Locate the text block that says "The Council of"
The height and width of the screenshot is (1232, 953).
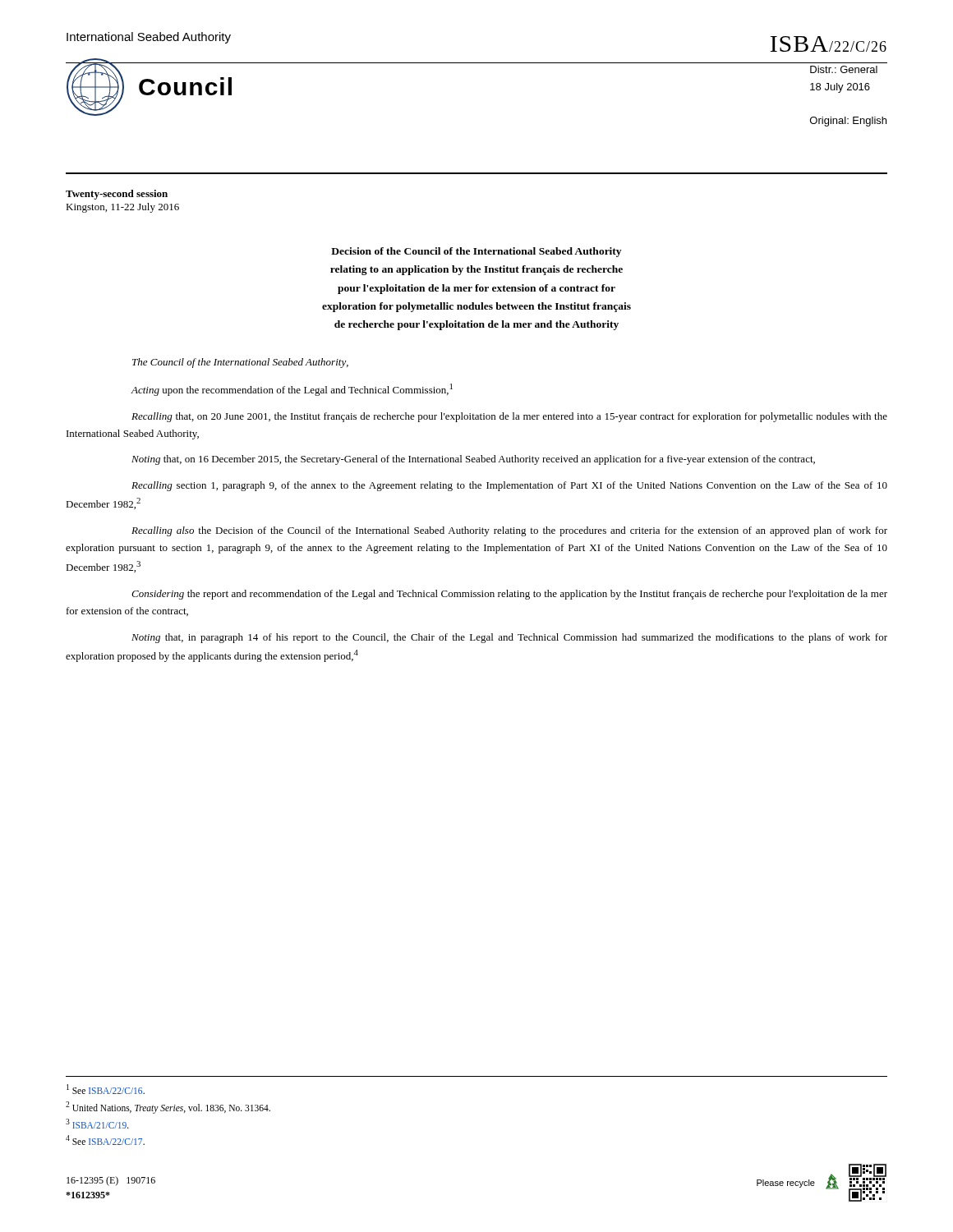click(x=240, y=362)
